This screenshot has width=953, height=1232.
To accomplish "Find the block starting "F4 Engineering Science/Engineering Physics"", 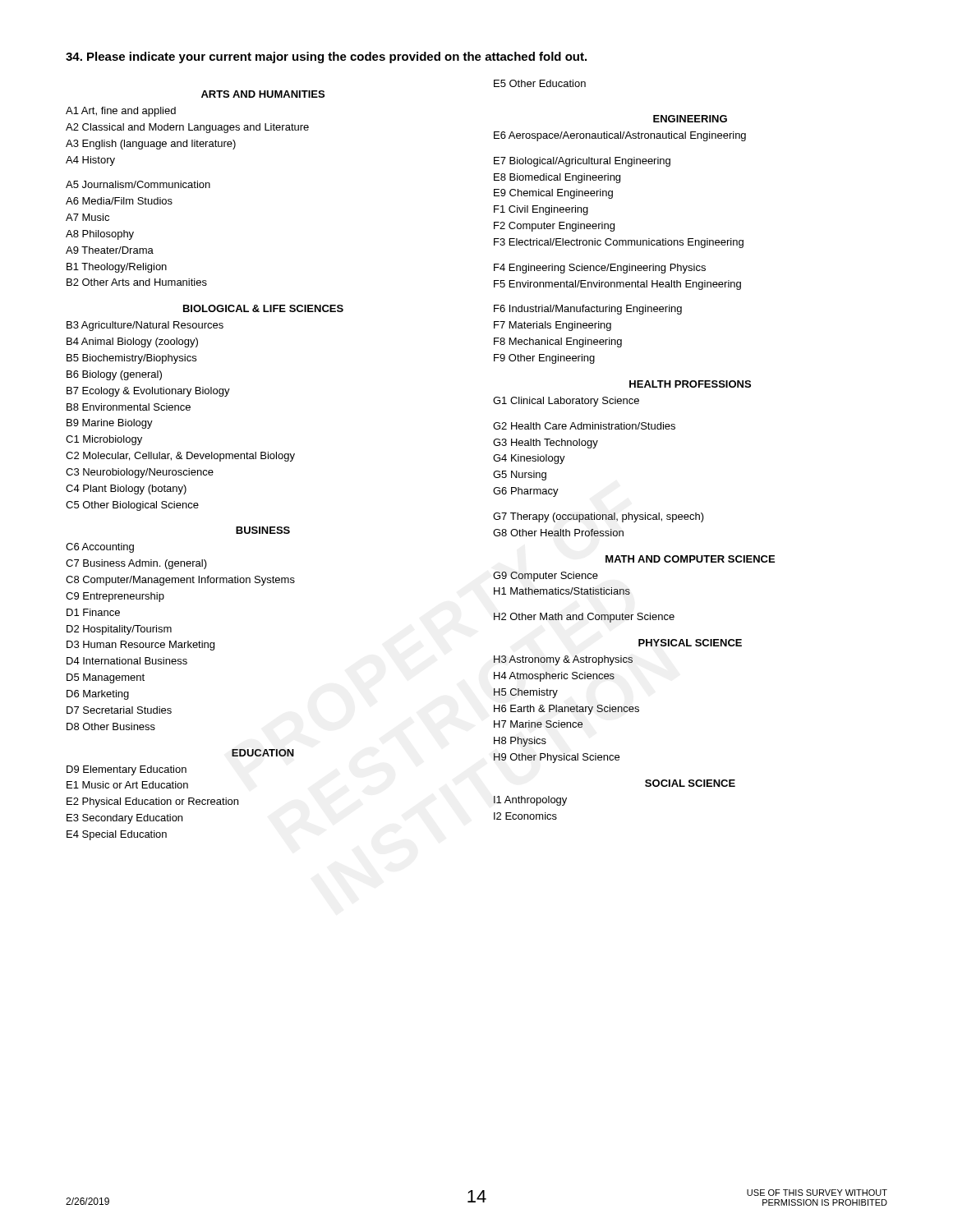I will pyautogui.click(x=599, y=267).
